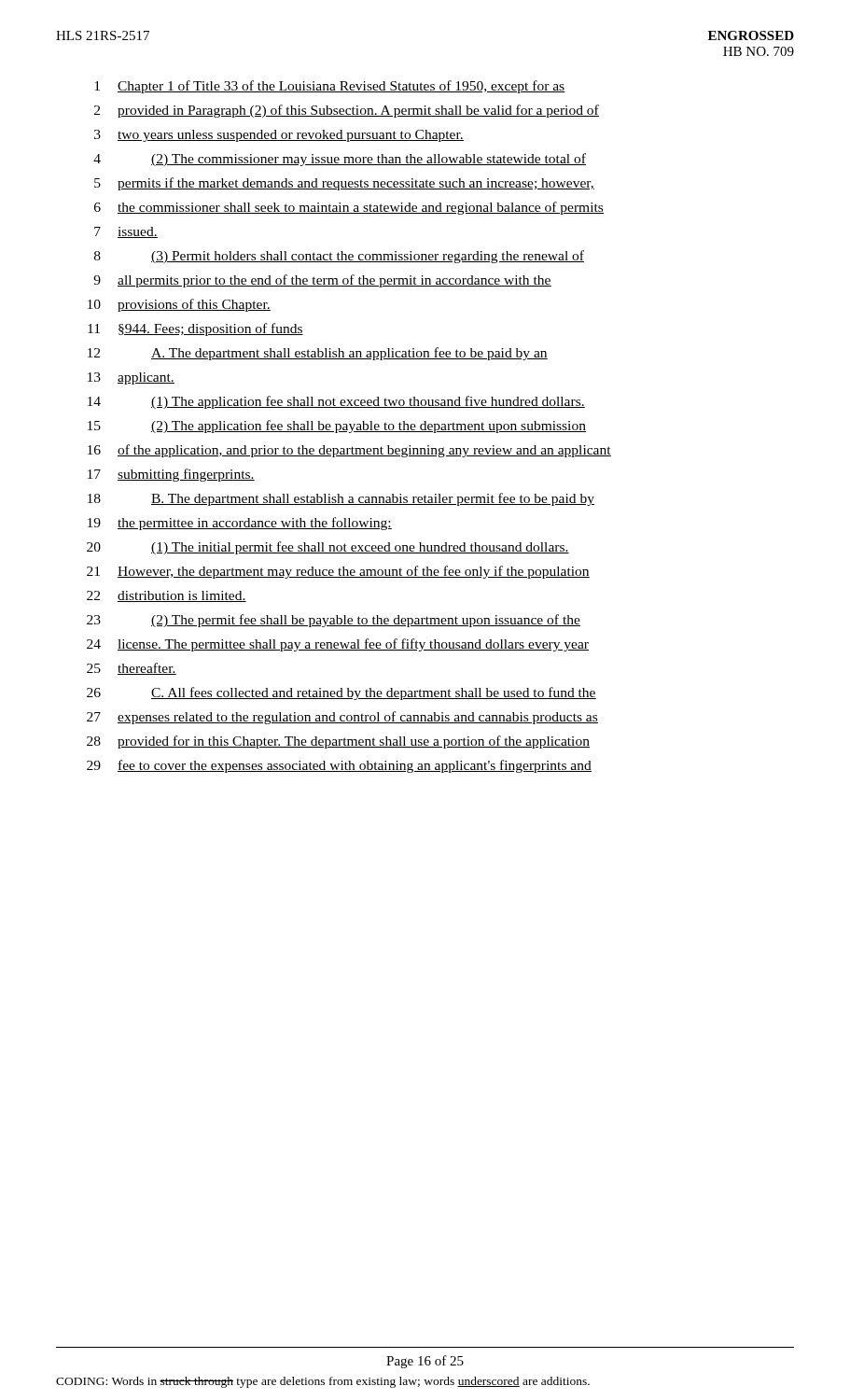This screenshot has height=1400, width=850.
Task: Locate the block of text that opens with "2 provided in Paragraph (2) of"
Action: pyautogui.click(x=425, y=110)
